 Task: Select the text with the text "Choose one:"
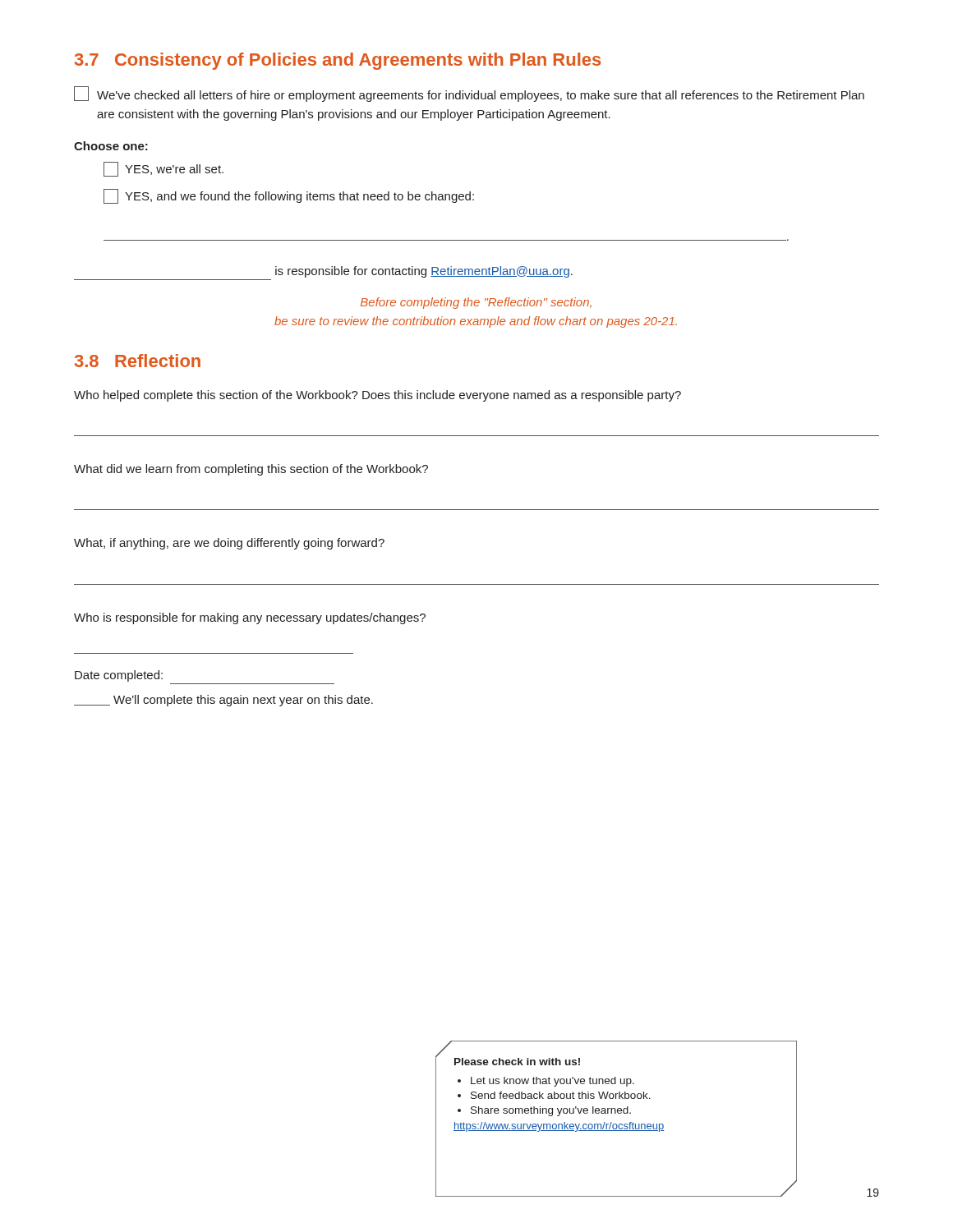click(x=111, y=145)
